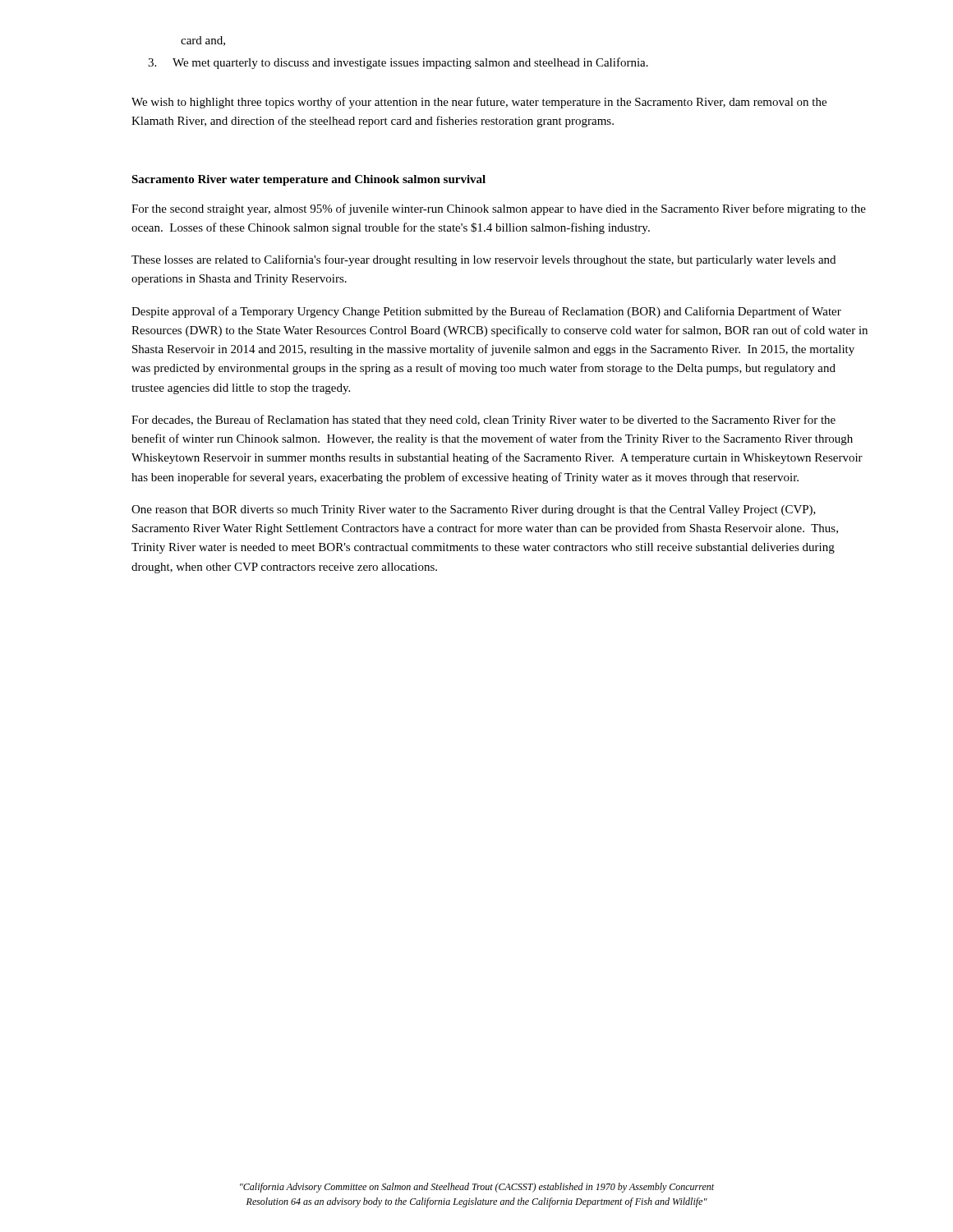This screenshot has width=953, height=1232.
Task: Navigate to the passage starting "Sacramento River water temperature and Chinook salmon"
Action: click(309, 179)
